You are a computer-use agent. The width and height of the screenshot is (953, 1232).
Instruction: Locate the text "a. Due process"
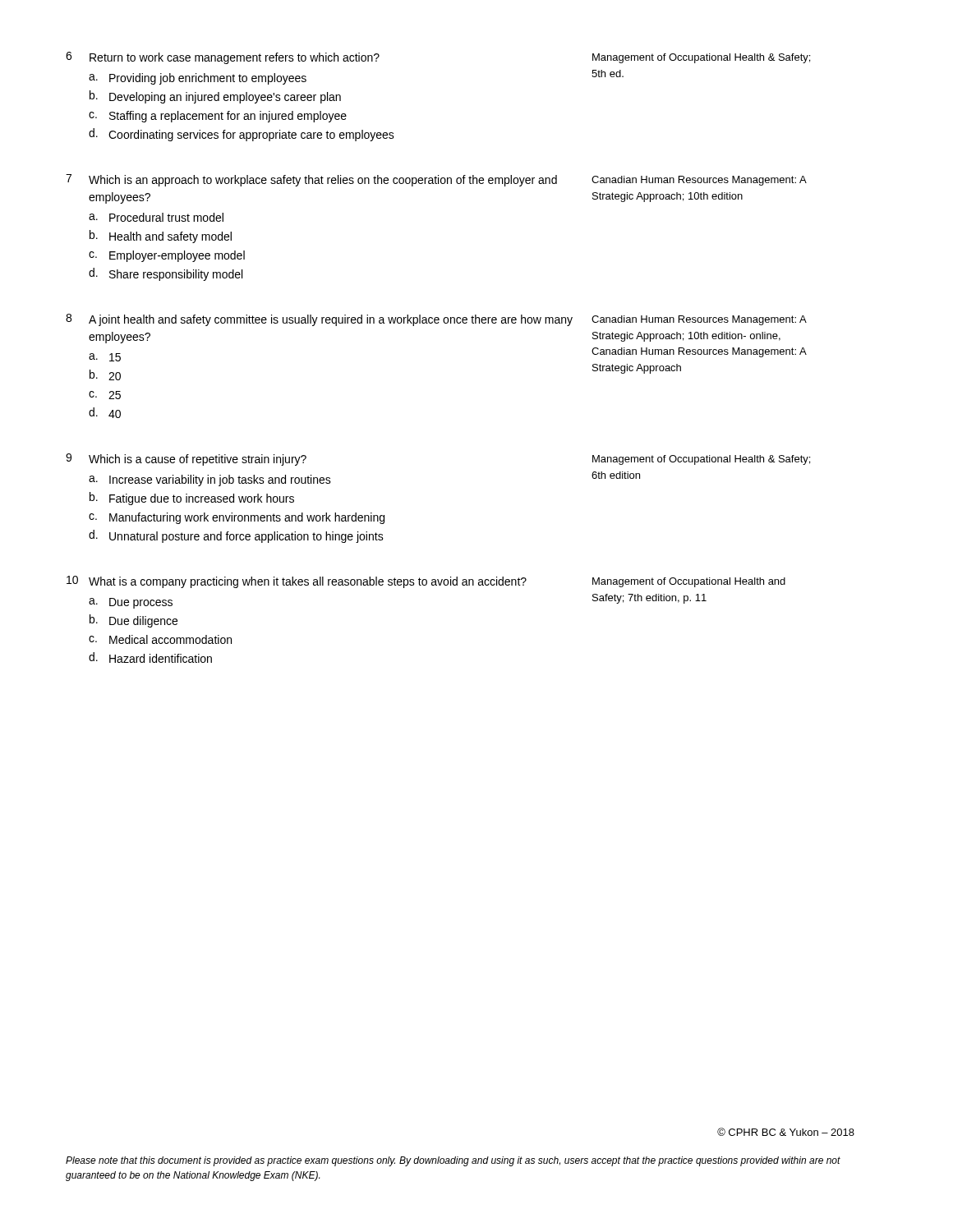(131, 603)
